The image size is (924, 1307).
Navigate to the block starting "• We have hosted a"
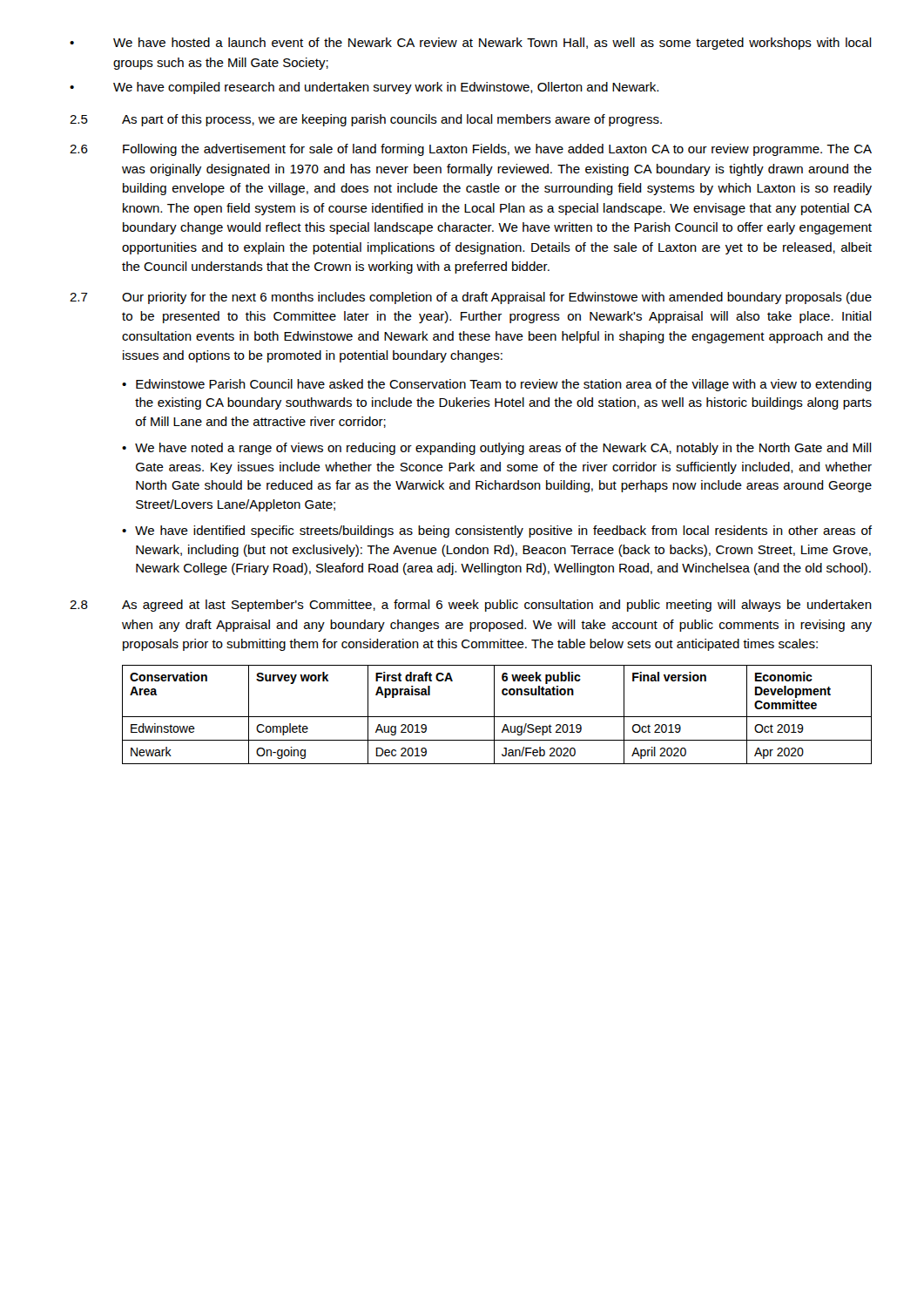point(471,53)
